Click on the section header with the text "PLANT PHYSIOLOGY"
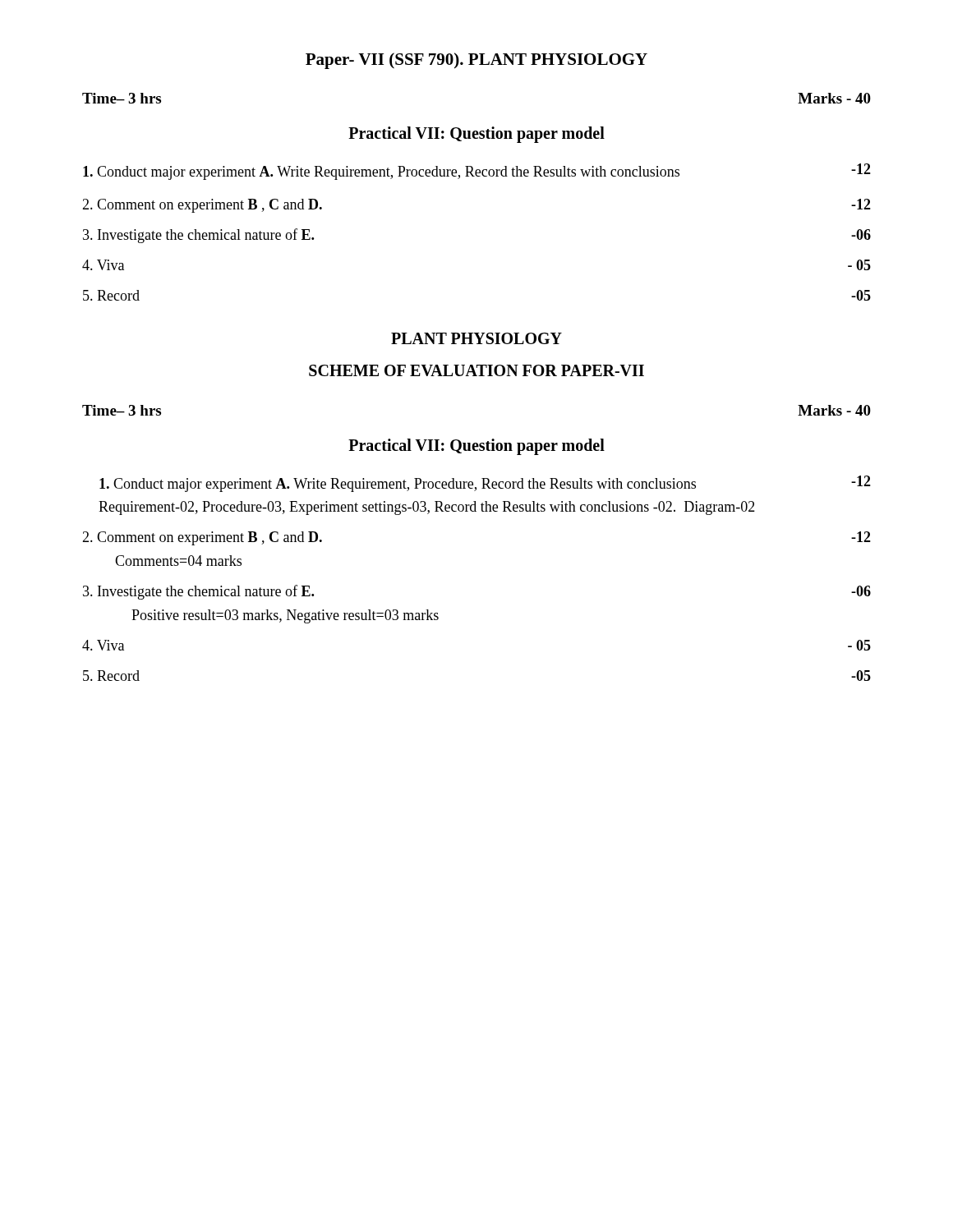The image size is (953, 1232). pos(476,338)
